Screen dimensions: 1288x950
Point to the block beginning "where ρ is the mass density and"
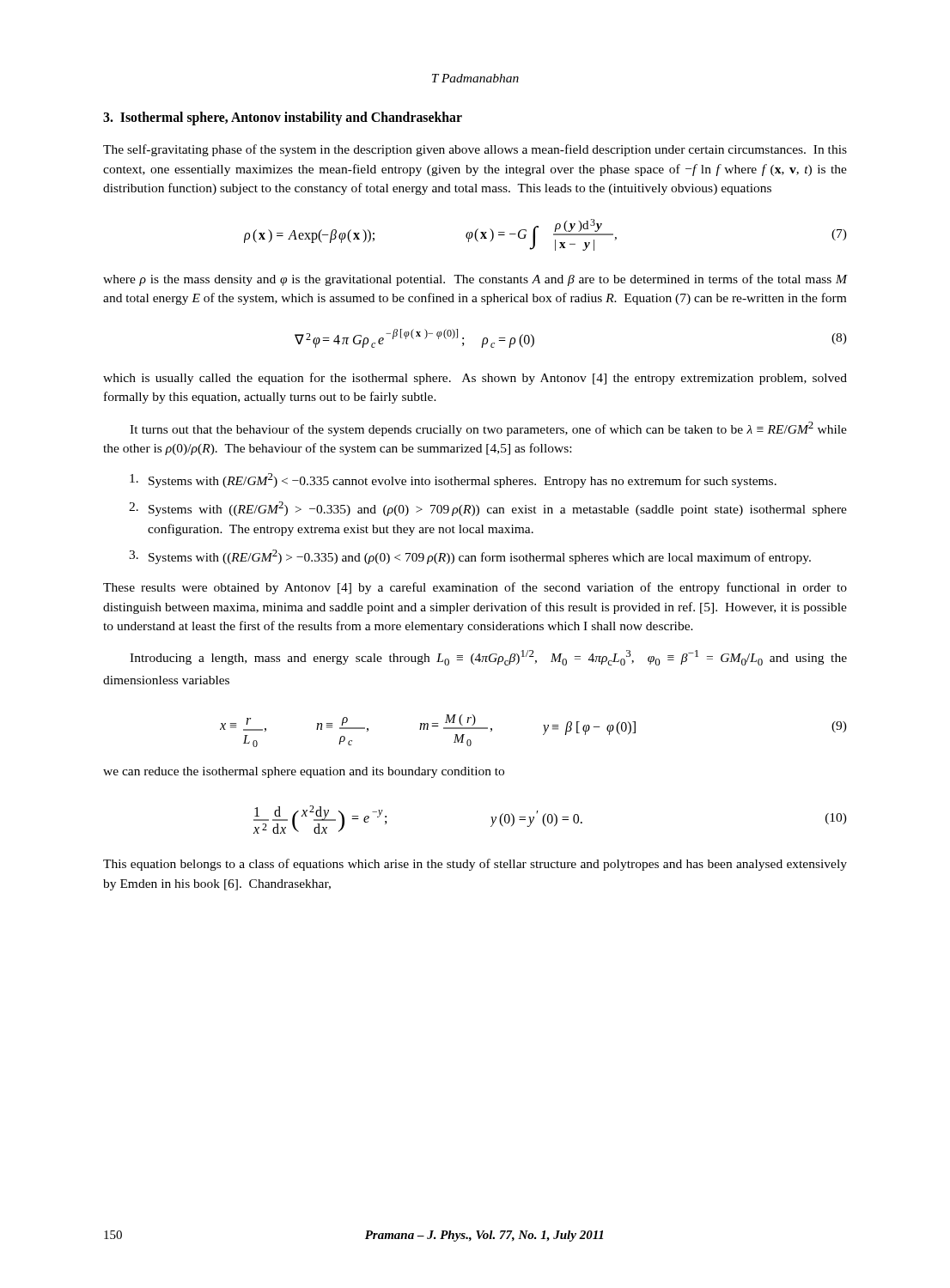pyautogui.click(x=475, y=288)
